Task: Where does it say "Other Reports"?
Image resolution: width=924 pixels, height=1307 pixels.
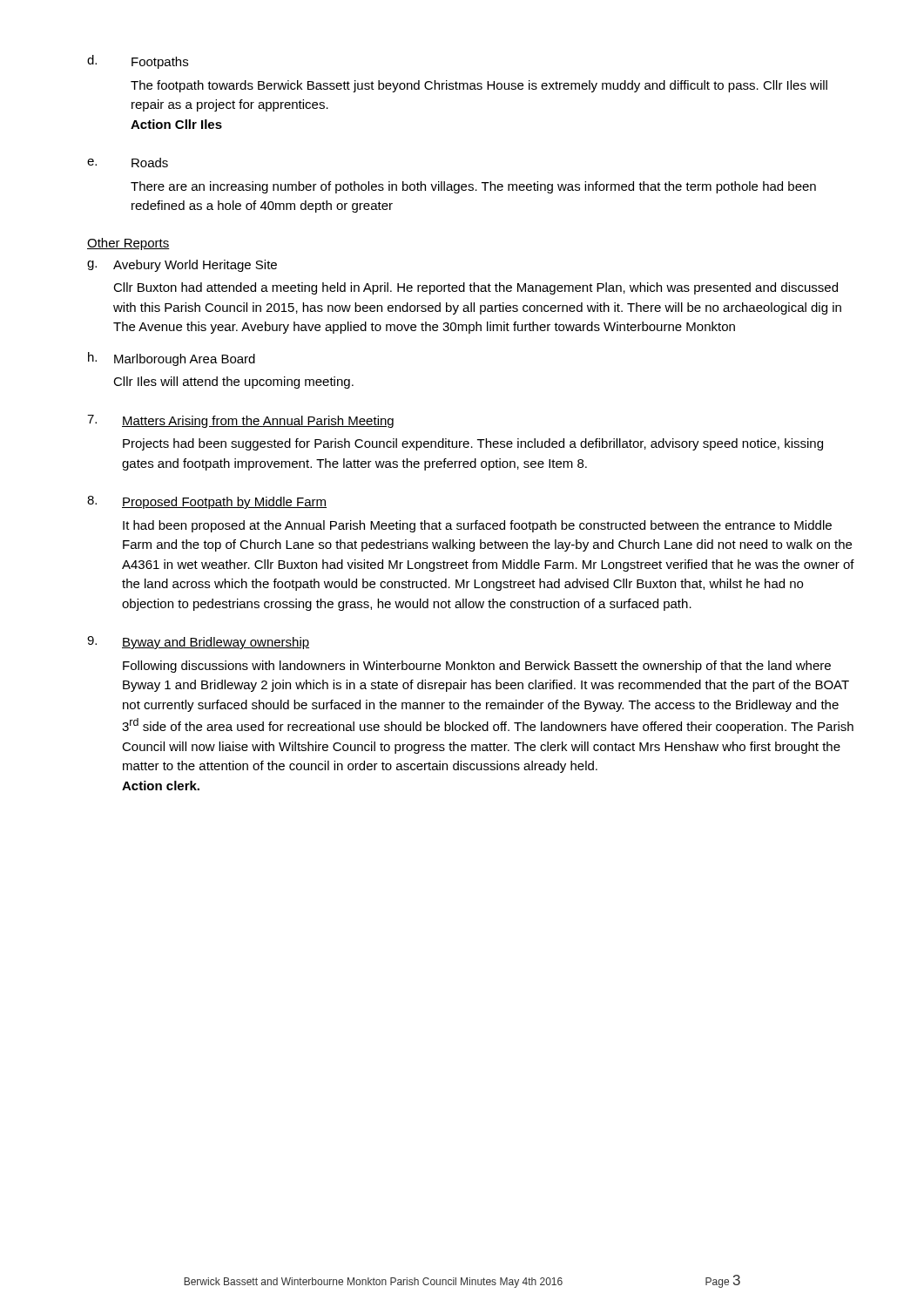Action: point(128,242)
